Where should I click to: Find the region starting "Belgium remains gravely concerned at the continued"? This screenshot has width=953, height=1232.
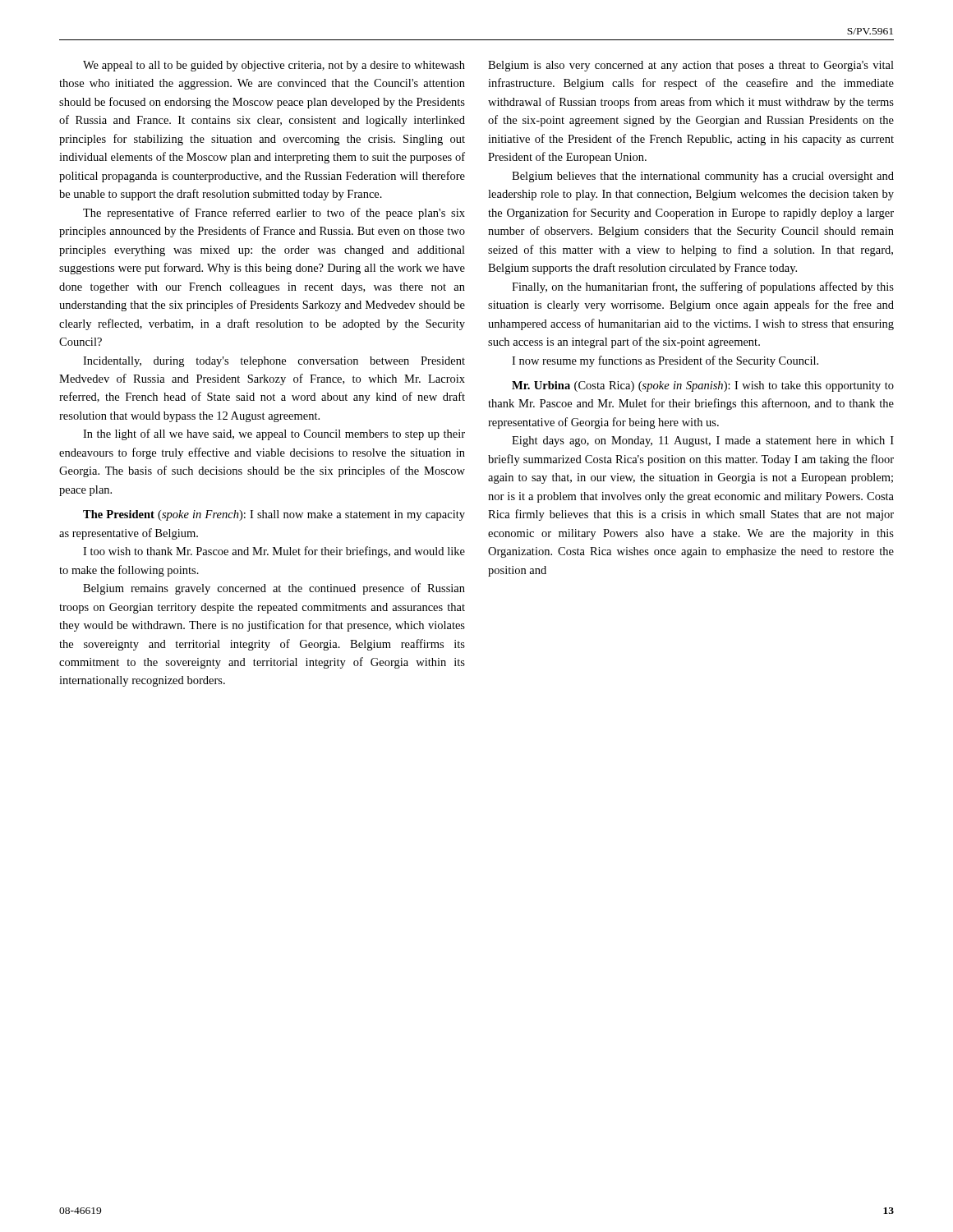[262, 635]
